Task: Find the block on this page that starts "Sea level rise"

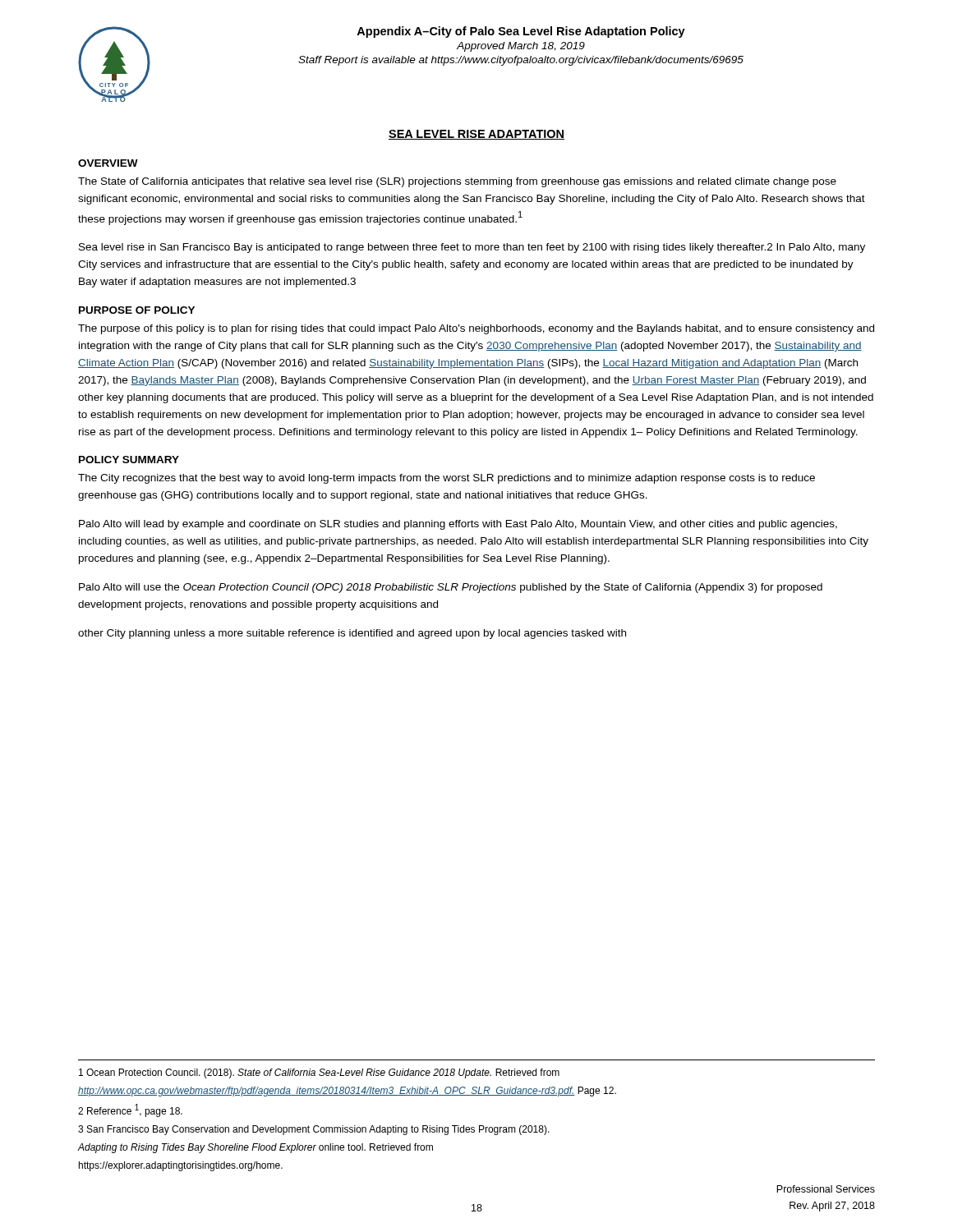Action: pos(472,264)
